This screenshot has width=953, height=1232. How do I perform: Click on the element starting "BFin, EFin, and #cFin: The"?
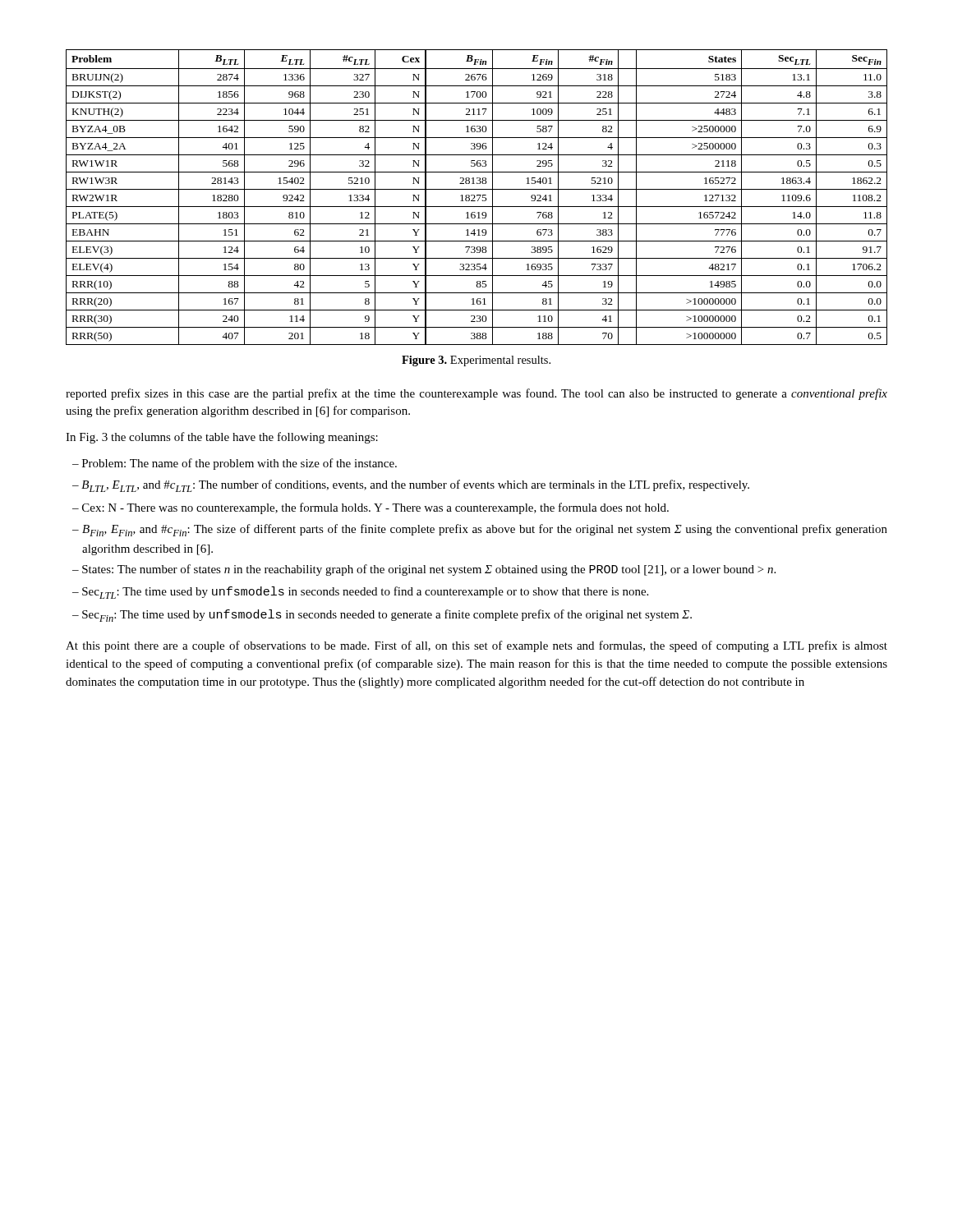pos(485,539)
